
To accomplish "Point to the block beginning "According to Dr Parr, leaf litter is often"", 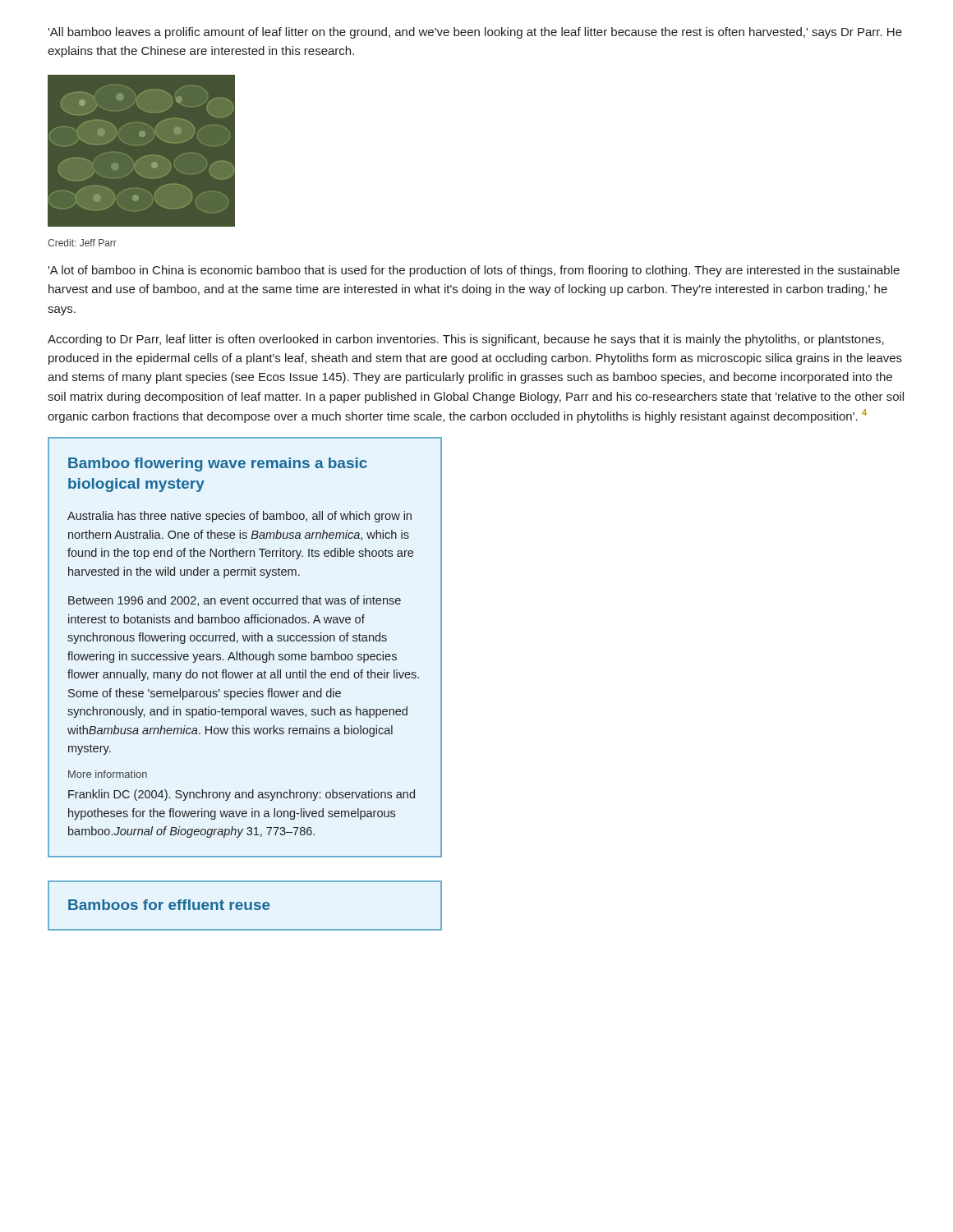I will (476, 377).
